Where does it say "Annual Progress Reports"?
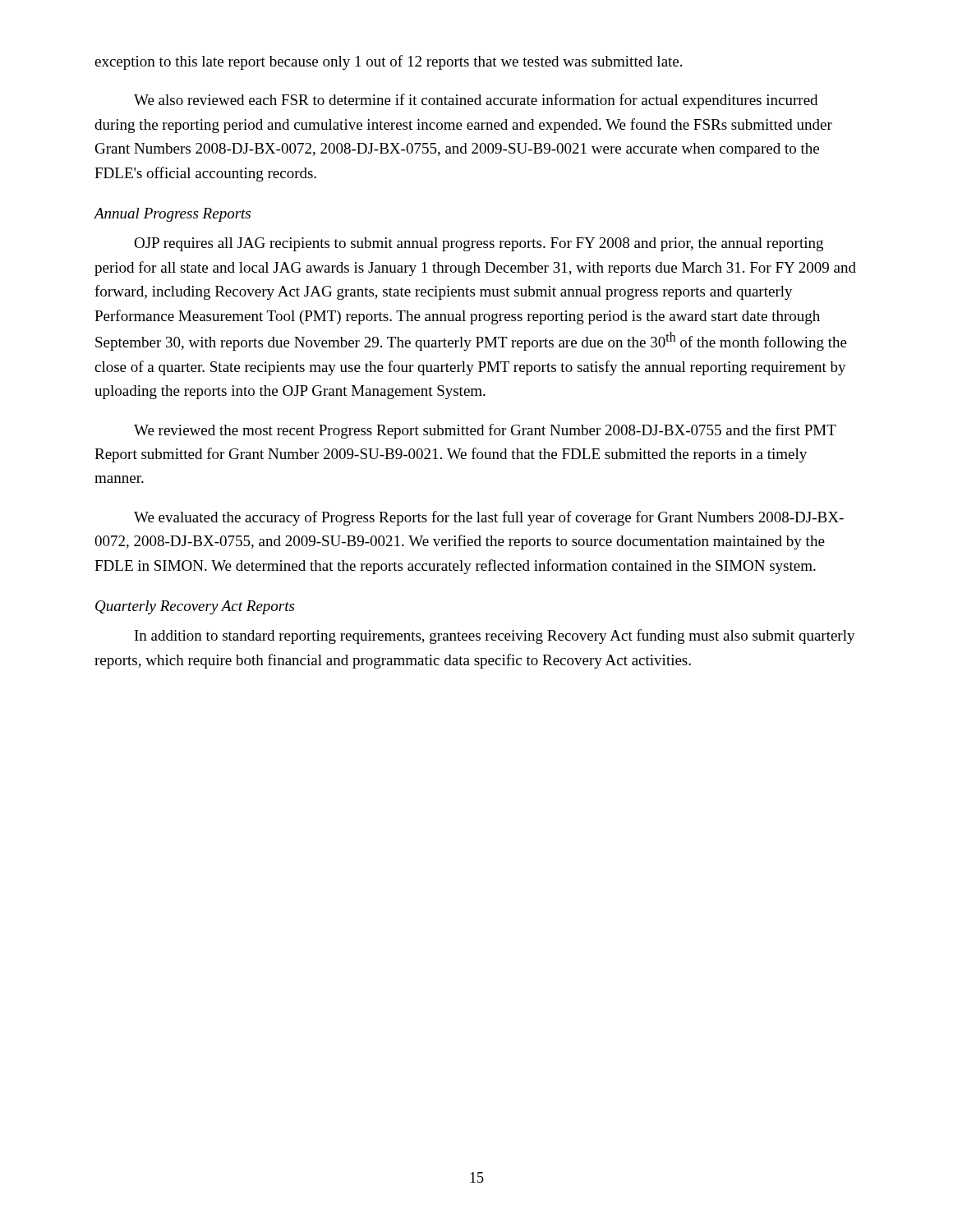The width and height of the screenshot is (953, 1232). coord(173,213)
